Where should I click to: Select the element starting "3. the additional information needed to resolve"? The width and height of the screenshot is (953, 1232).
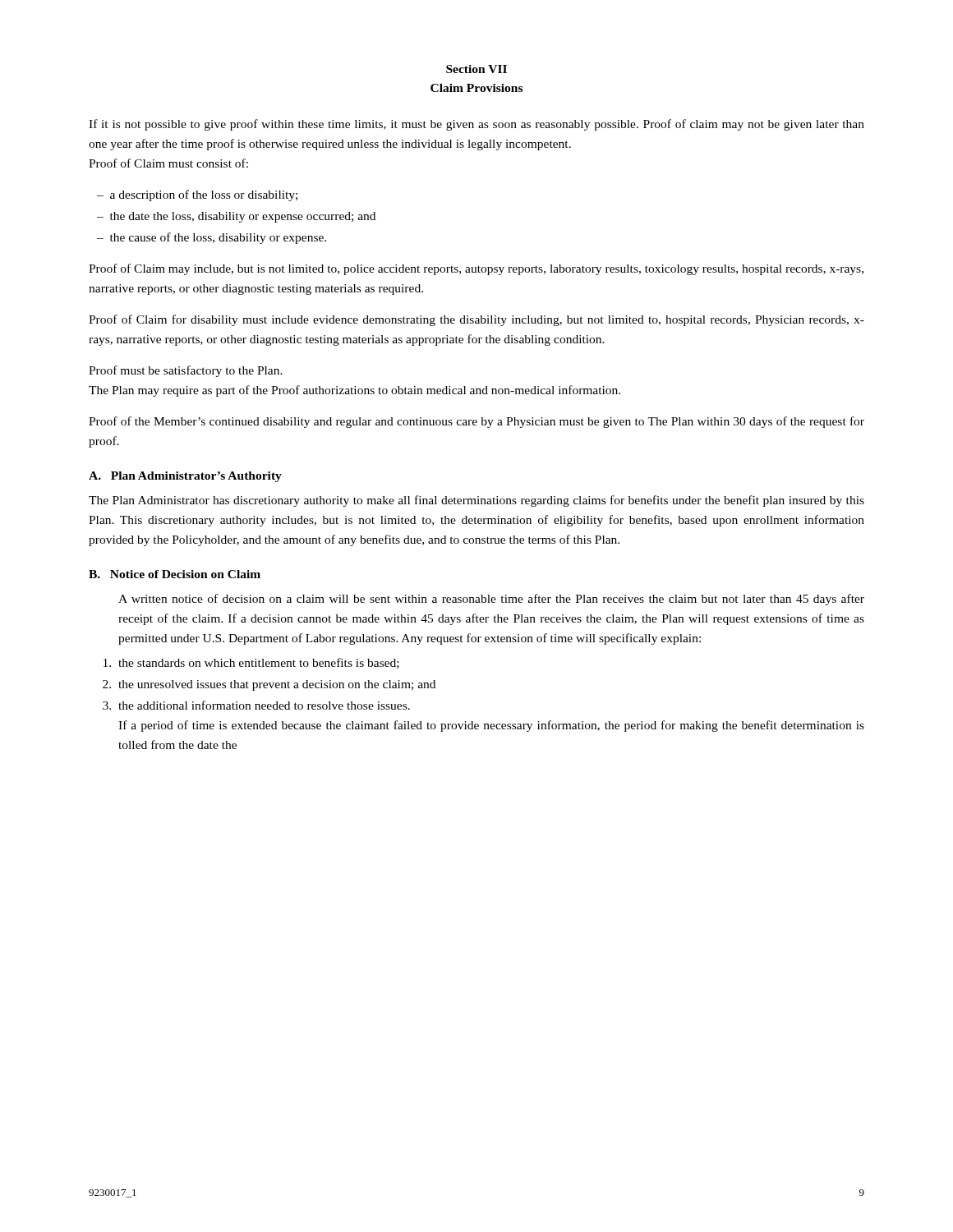476,725
